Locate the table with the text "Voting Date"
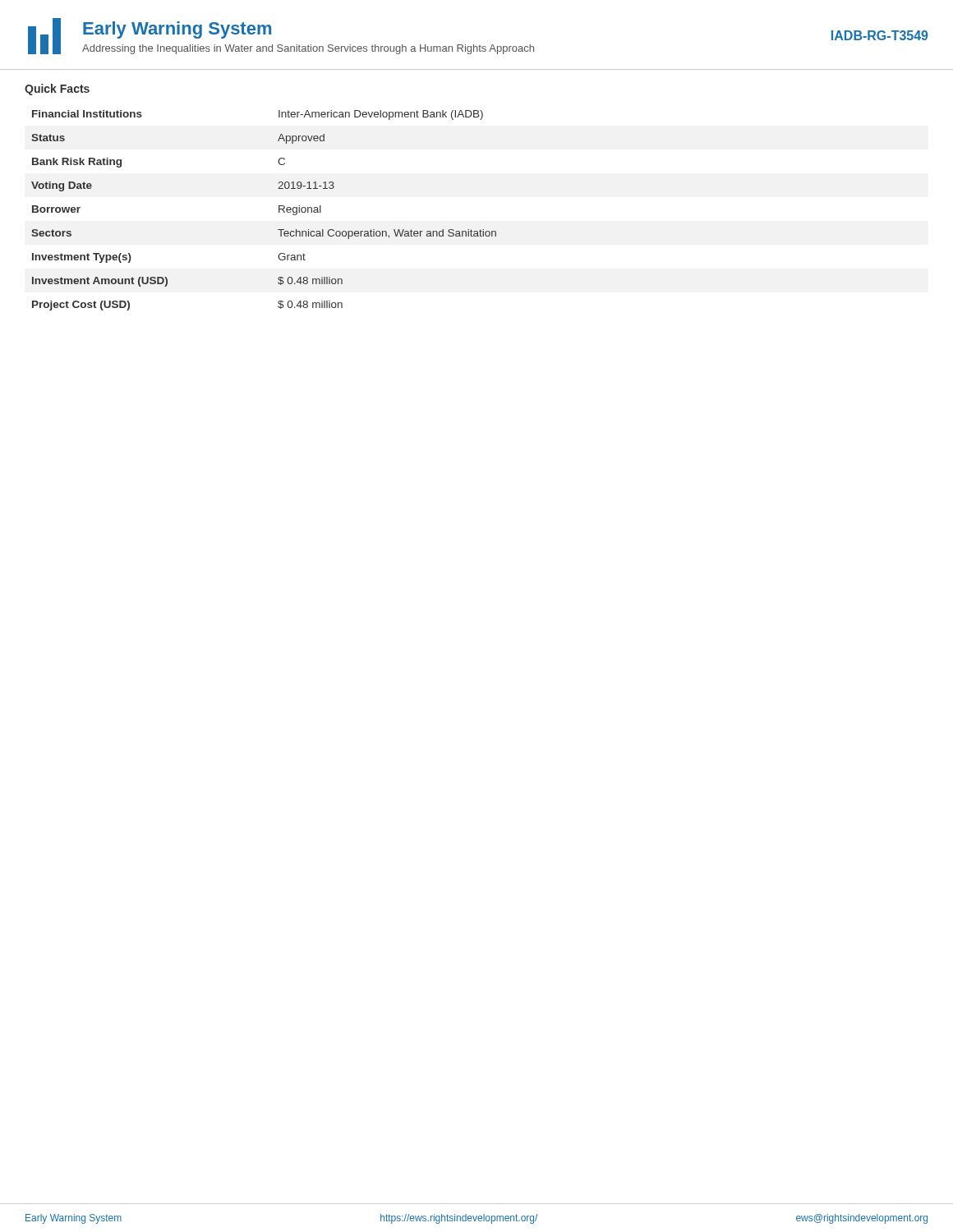 (476, 209)
